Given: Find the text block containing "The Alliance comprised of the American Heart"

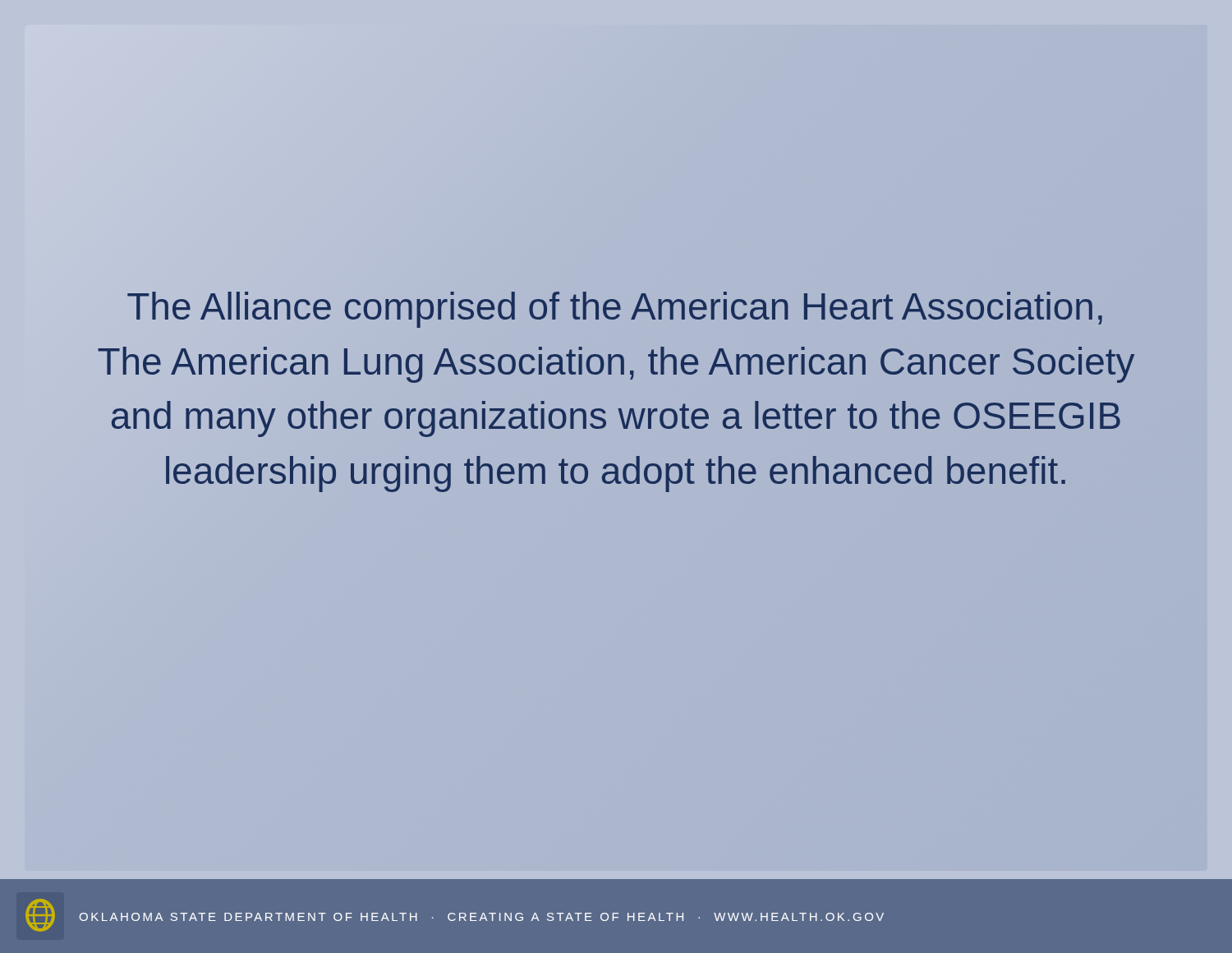Looking at the screenshot, I should click(616, 389).
